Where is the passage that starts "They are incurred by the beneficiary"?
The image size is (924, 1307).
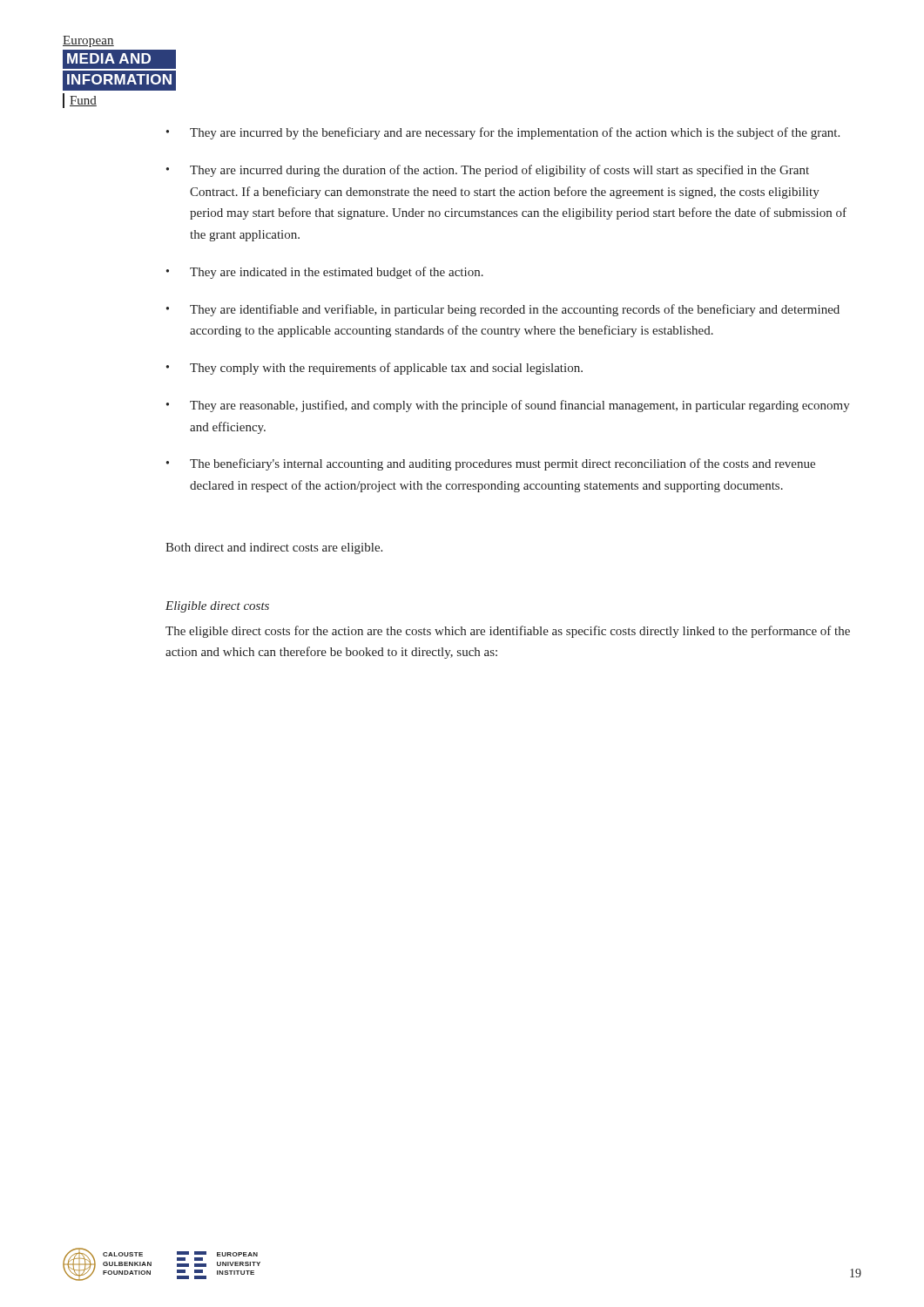(x=515, y=132)
